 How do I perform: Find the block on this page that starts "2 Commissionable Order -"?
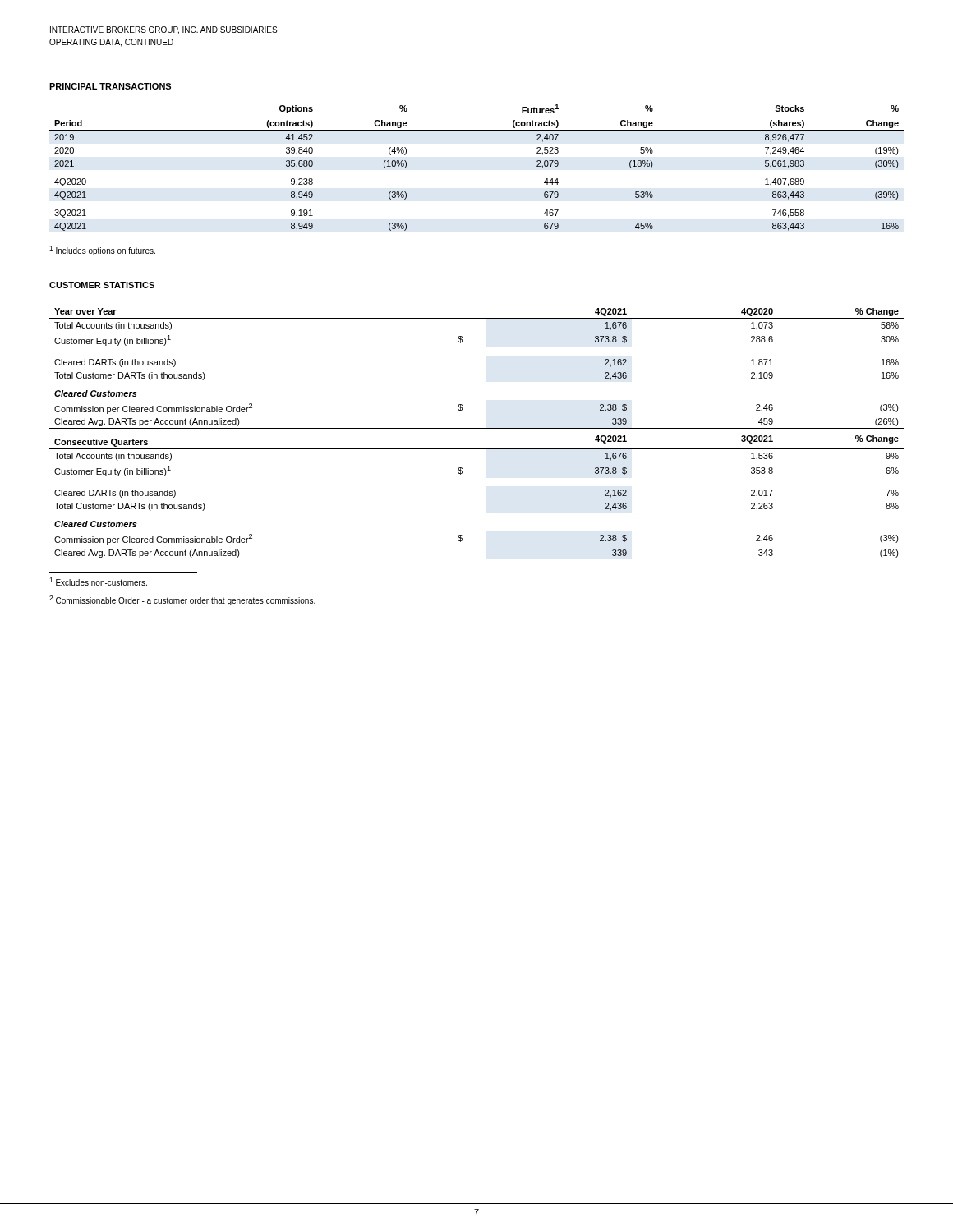[182, 600]
